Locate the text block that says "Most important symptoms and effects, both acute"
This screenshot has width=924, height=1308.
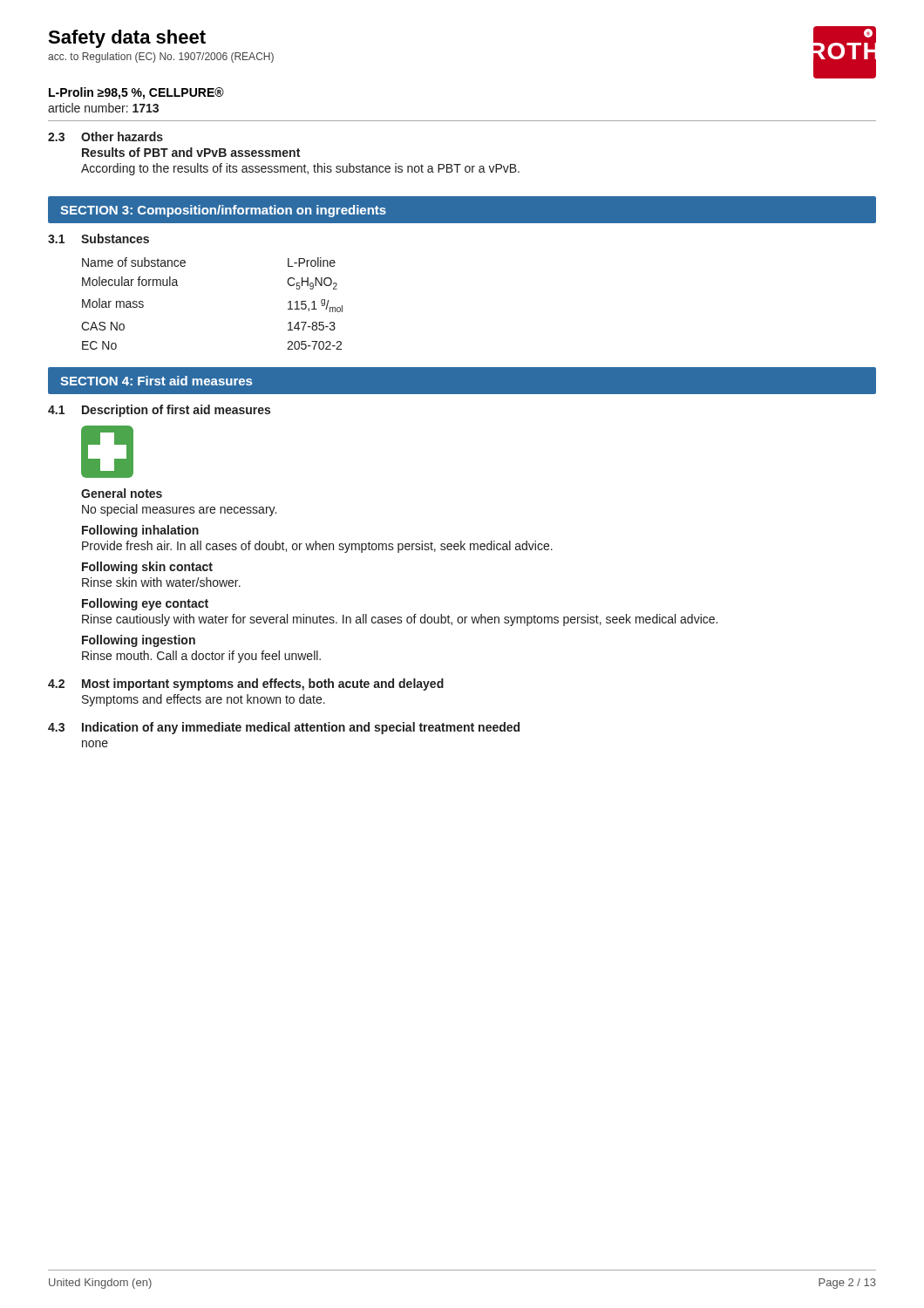click(x=263, y=685)
